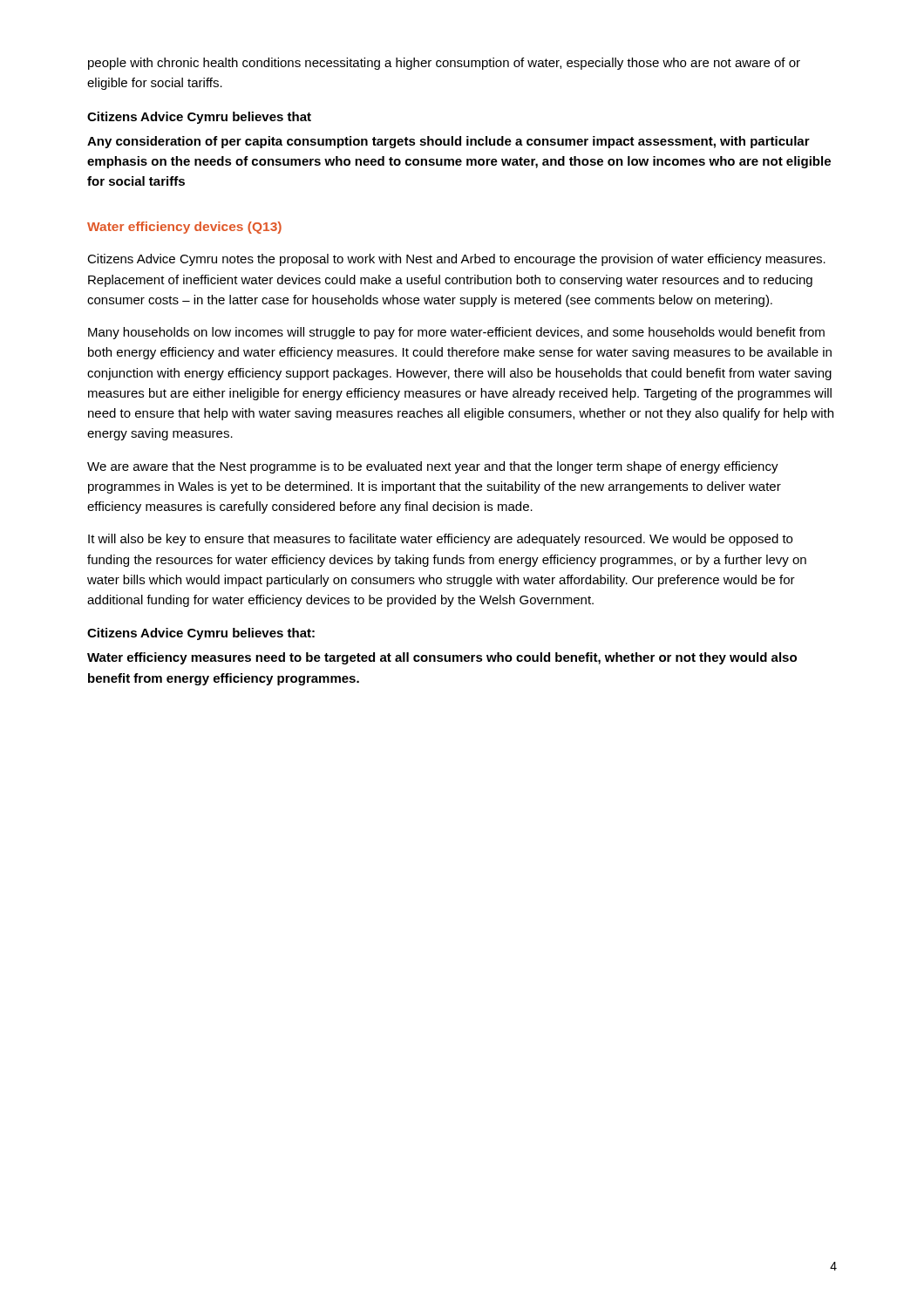Click on the text block containing "people with chronic health conditions necessitating a higher"

444,72
